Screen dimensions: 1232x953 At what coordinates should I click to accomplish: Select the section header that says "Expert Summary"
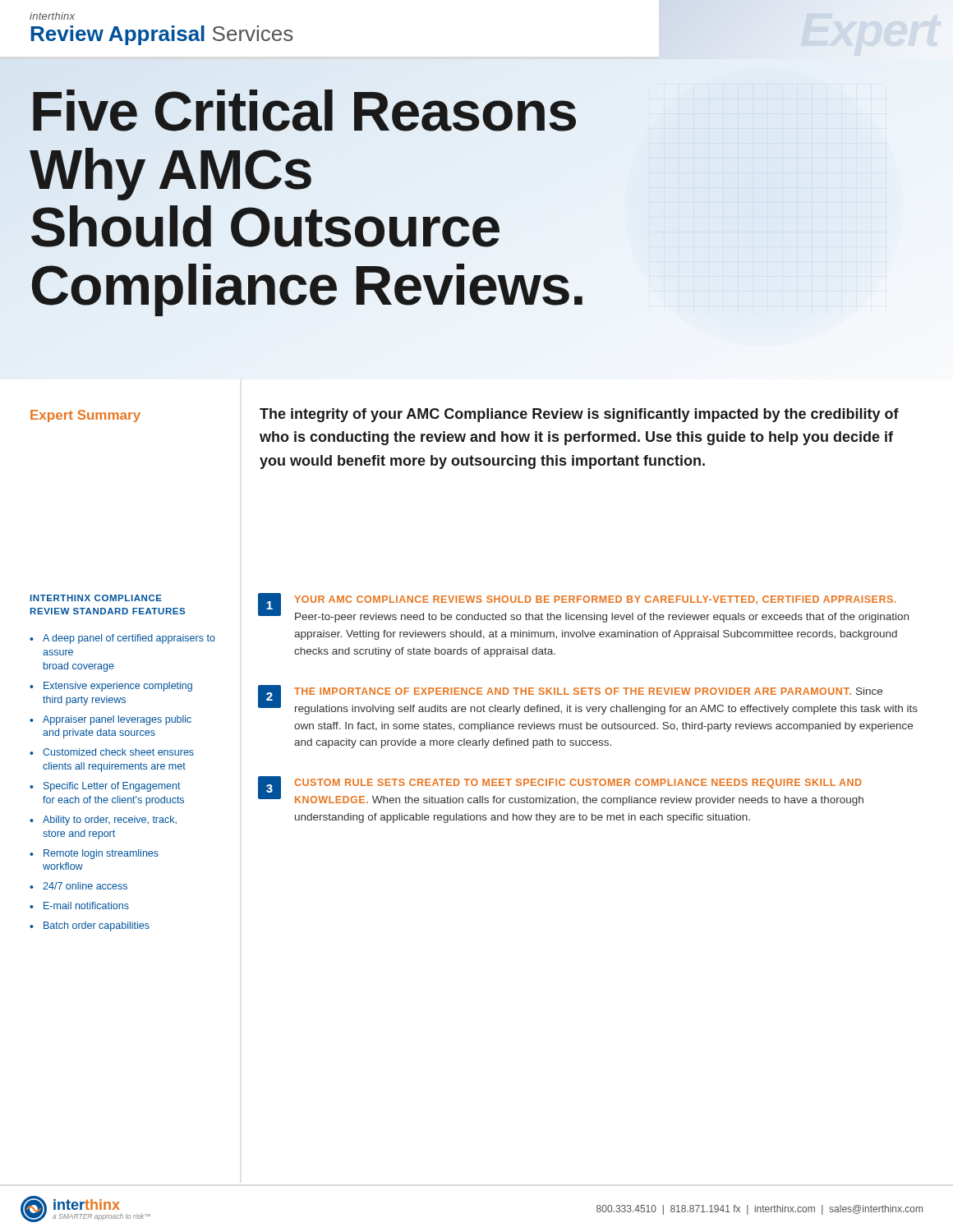tap(85, 415)
